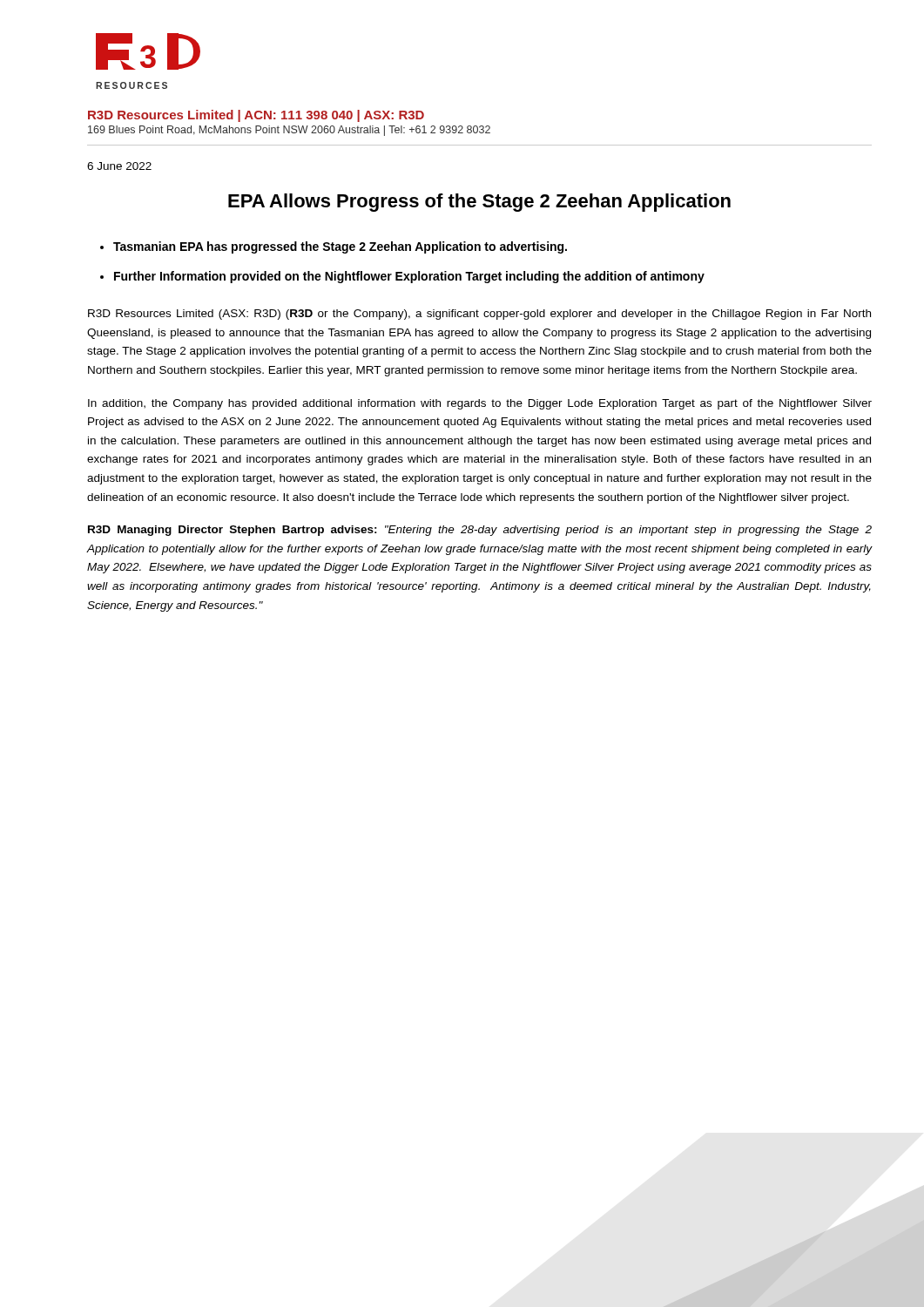Click on the text with the text "6 June 2022"
The height and width of the screenshot is (1307, 924).
click(x=119, y=166)
